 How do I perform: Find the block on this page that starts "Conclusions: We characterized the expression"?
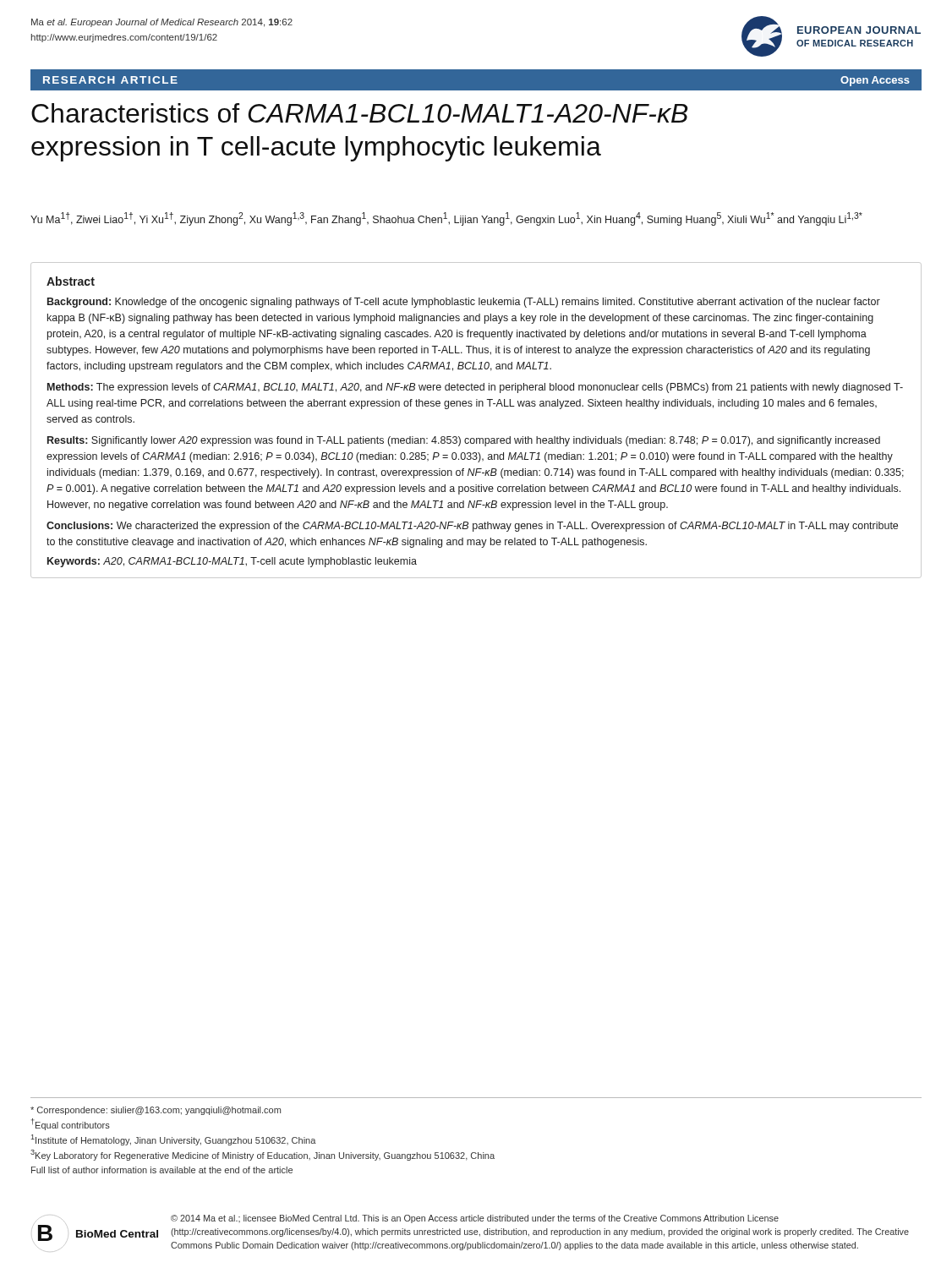[473, 534]
